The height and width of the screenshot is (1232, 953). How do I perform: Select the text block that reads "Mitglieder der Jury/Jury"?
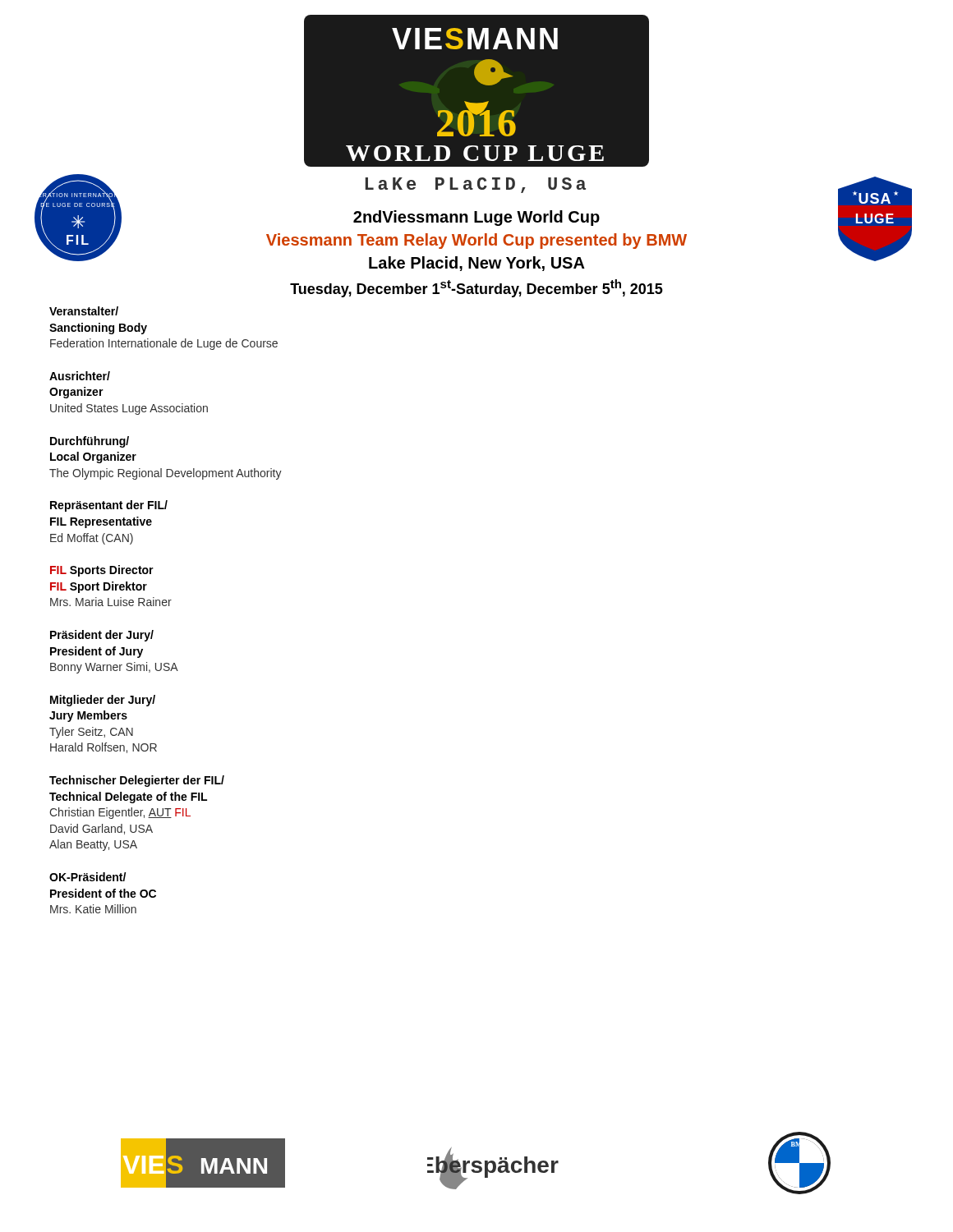(103, 701)
